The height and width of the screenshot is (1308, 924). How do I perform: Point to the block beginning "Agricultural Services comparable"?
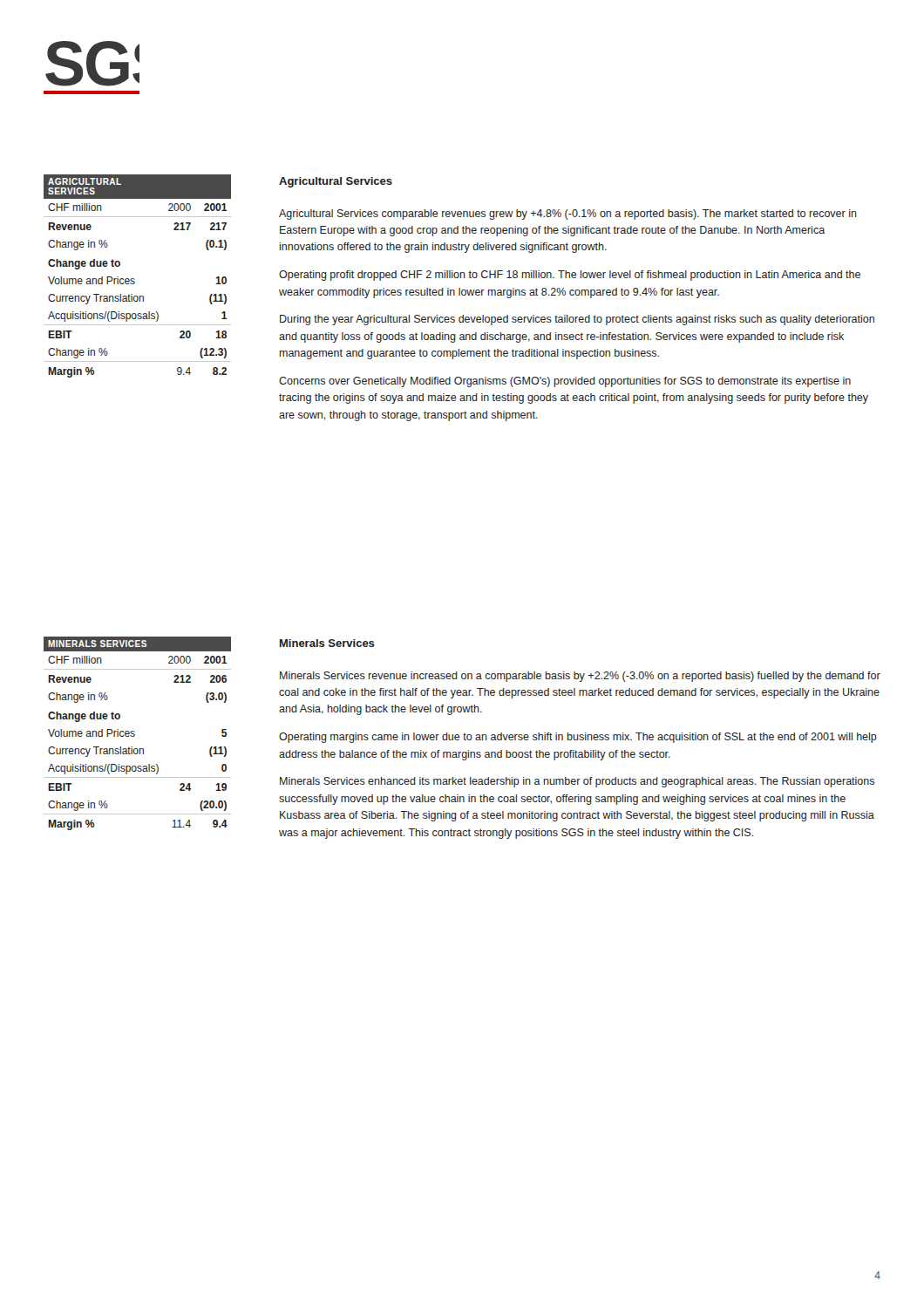point(580,231)
